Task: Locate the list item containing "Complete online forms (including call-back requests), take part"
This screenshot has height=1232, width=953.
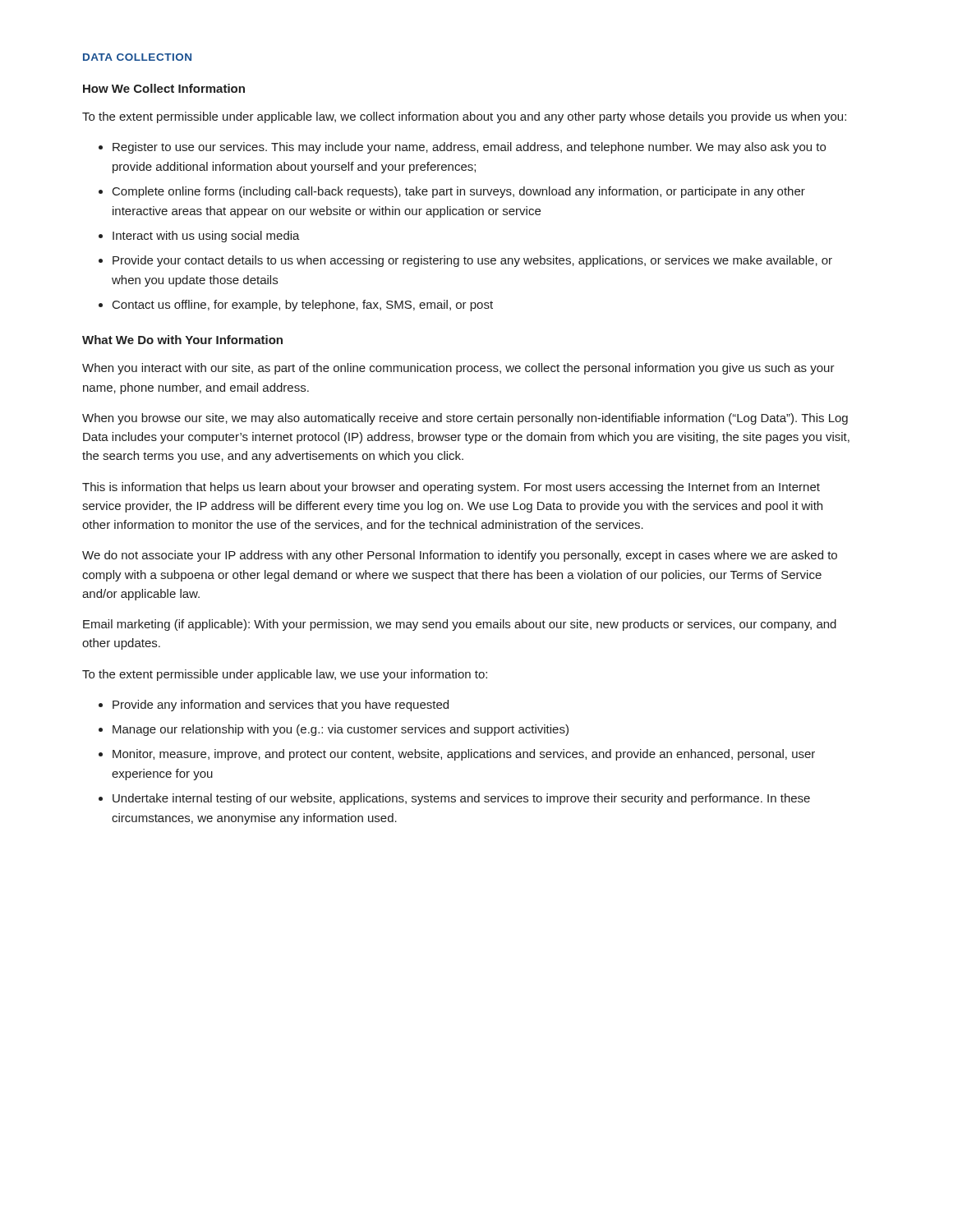Action: [x=458, y=201]
